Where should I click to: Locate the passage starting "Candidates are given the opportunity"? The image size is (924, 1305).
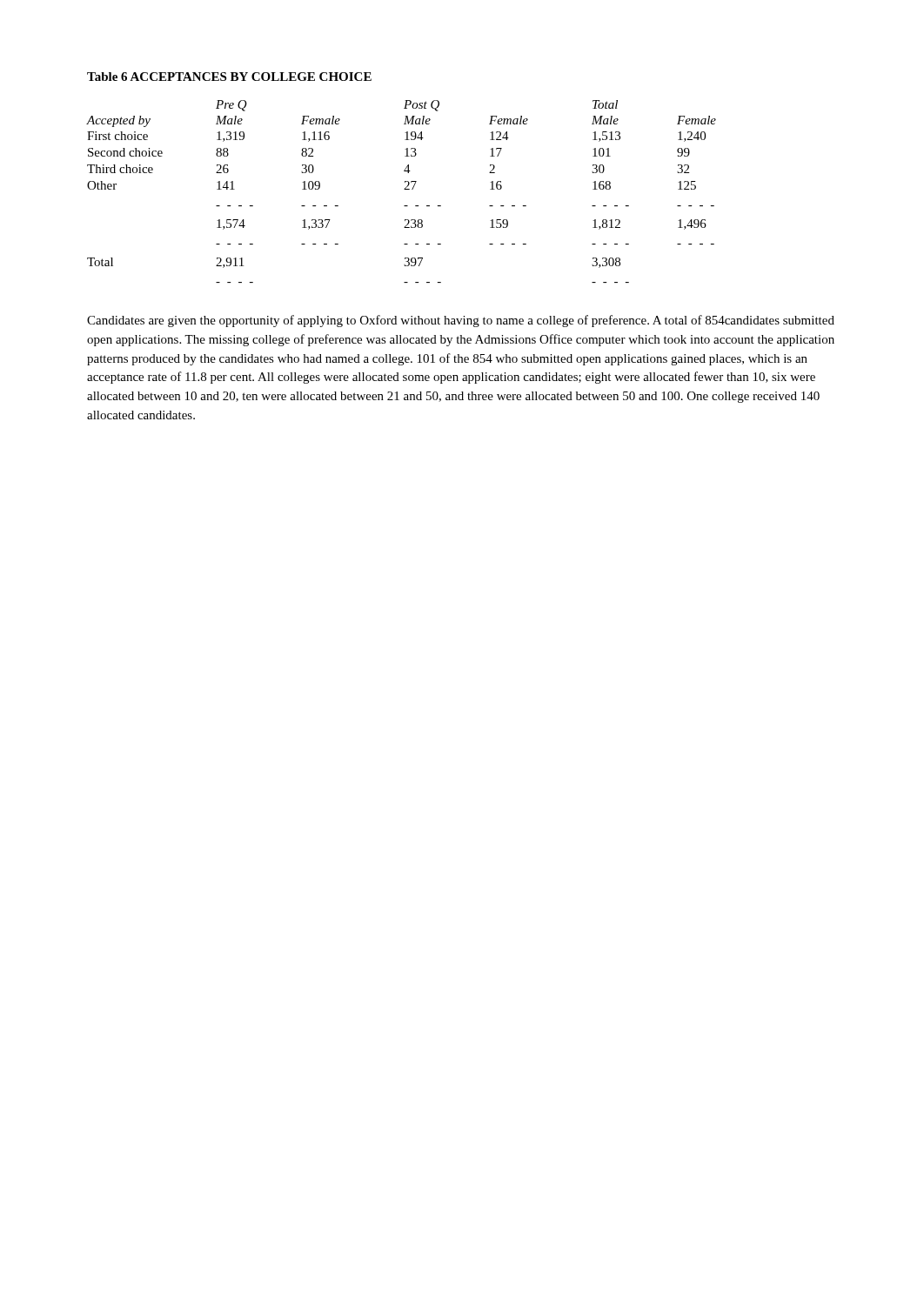coord(461,367)
